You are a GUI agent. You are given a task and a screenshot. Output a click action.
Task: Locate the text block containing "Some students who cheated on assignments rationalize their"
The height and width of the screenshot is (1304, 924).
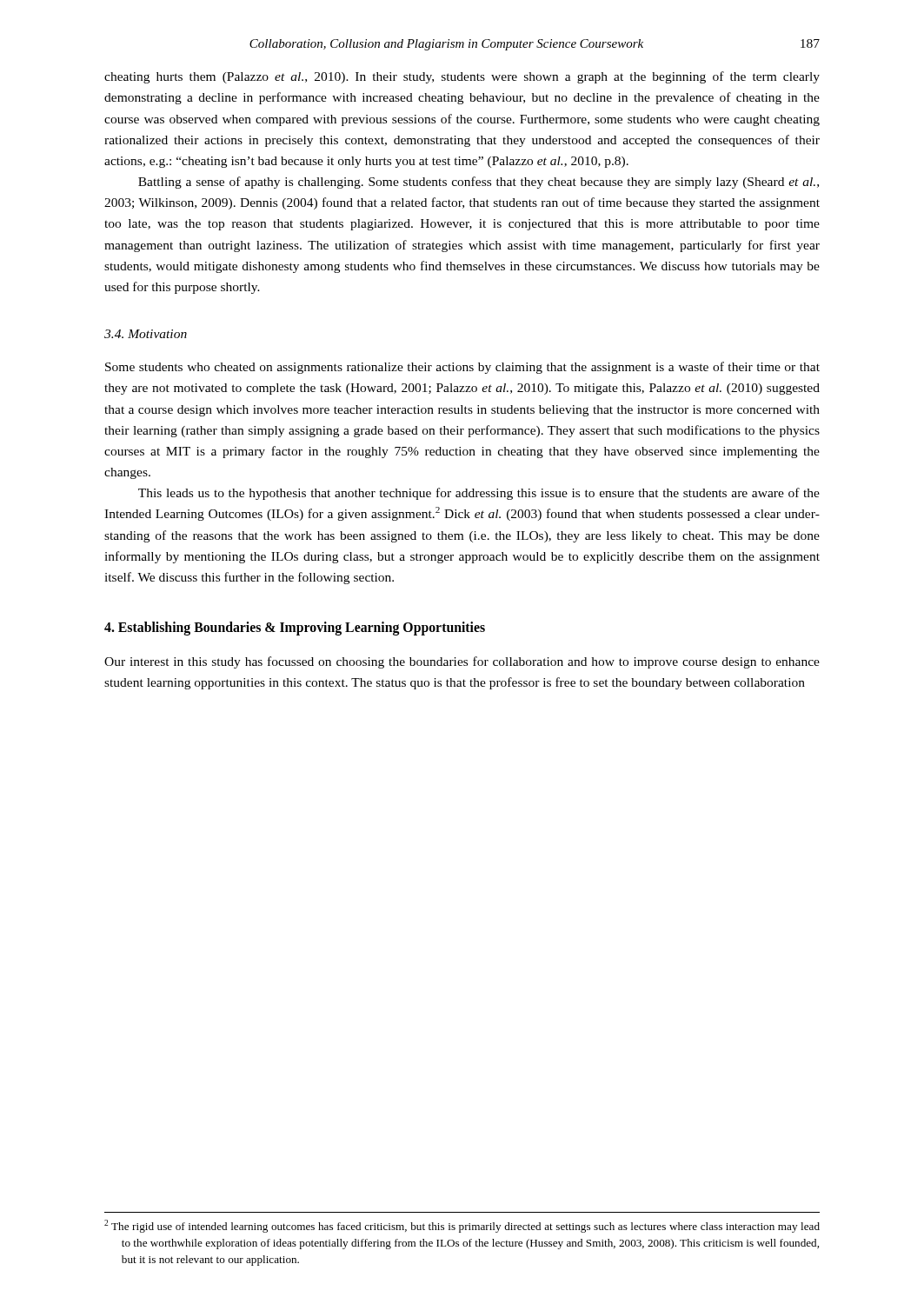pos(462,420)
